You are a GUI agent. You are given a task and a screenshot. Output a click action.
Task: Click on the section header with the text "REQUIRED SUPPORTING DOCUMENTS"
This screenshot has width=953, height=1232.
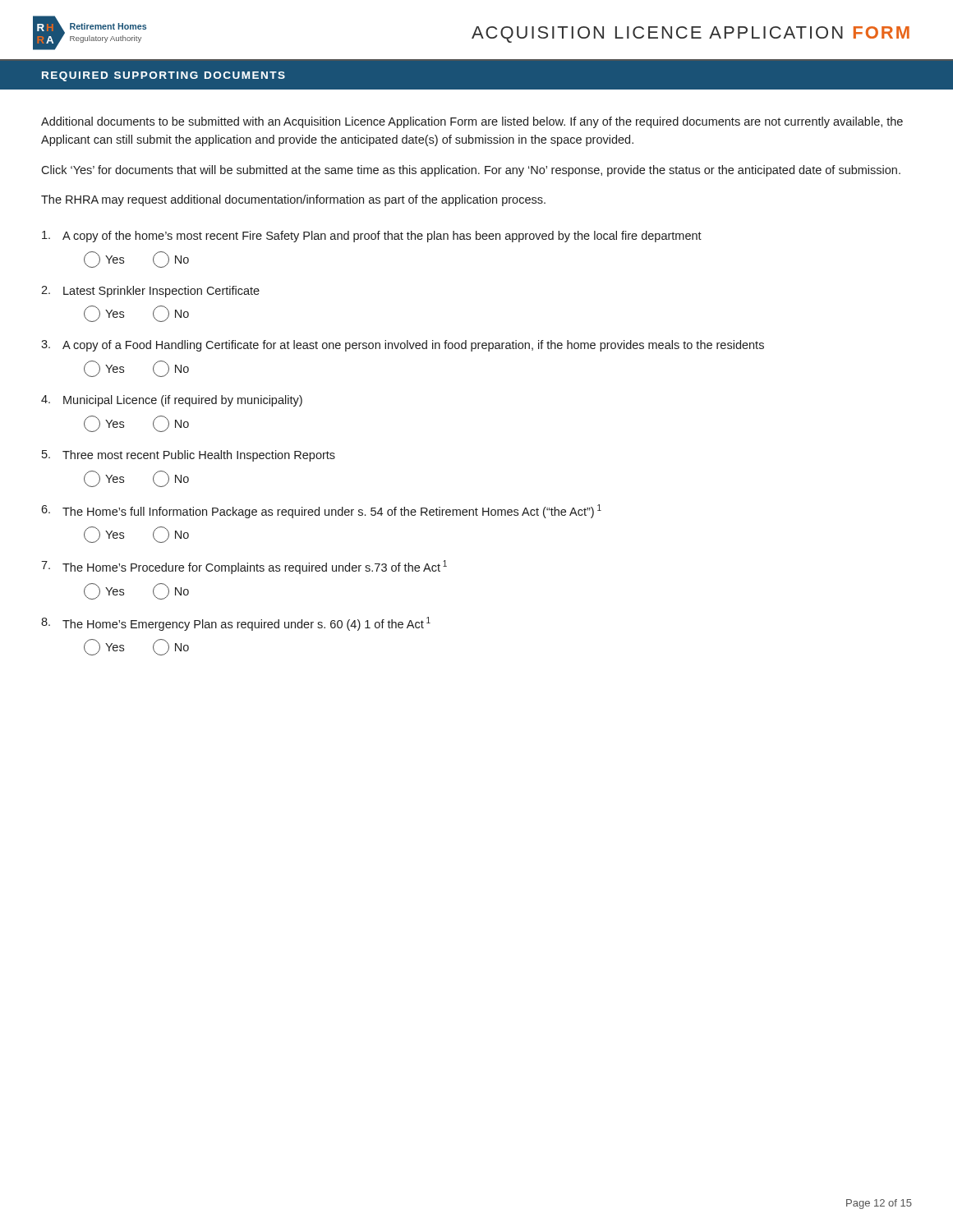click(x=164, y=75)
